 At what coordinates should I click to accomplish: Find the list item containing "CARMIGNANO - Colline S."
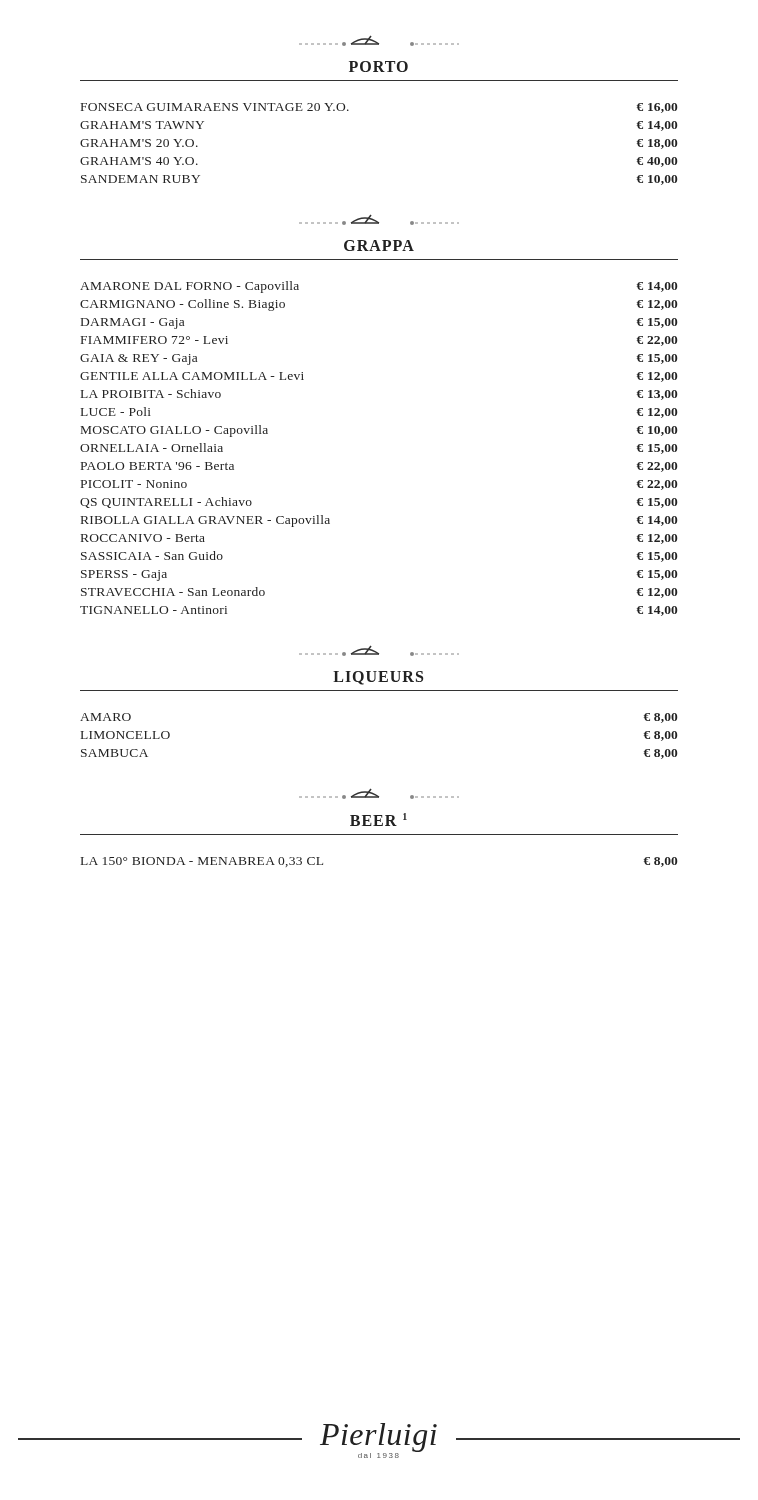(190, 306)
